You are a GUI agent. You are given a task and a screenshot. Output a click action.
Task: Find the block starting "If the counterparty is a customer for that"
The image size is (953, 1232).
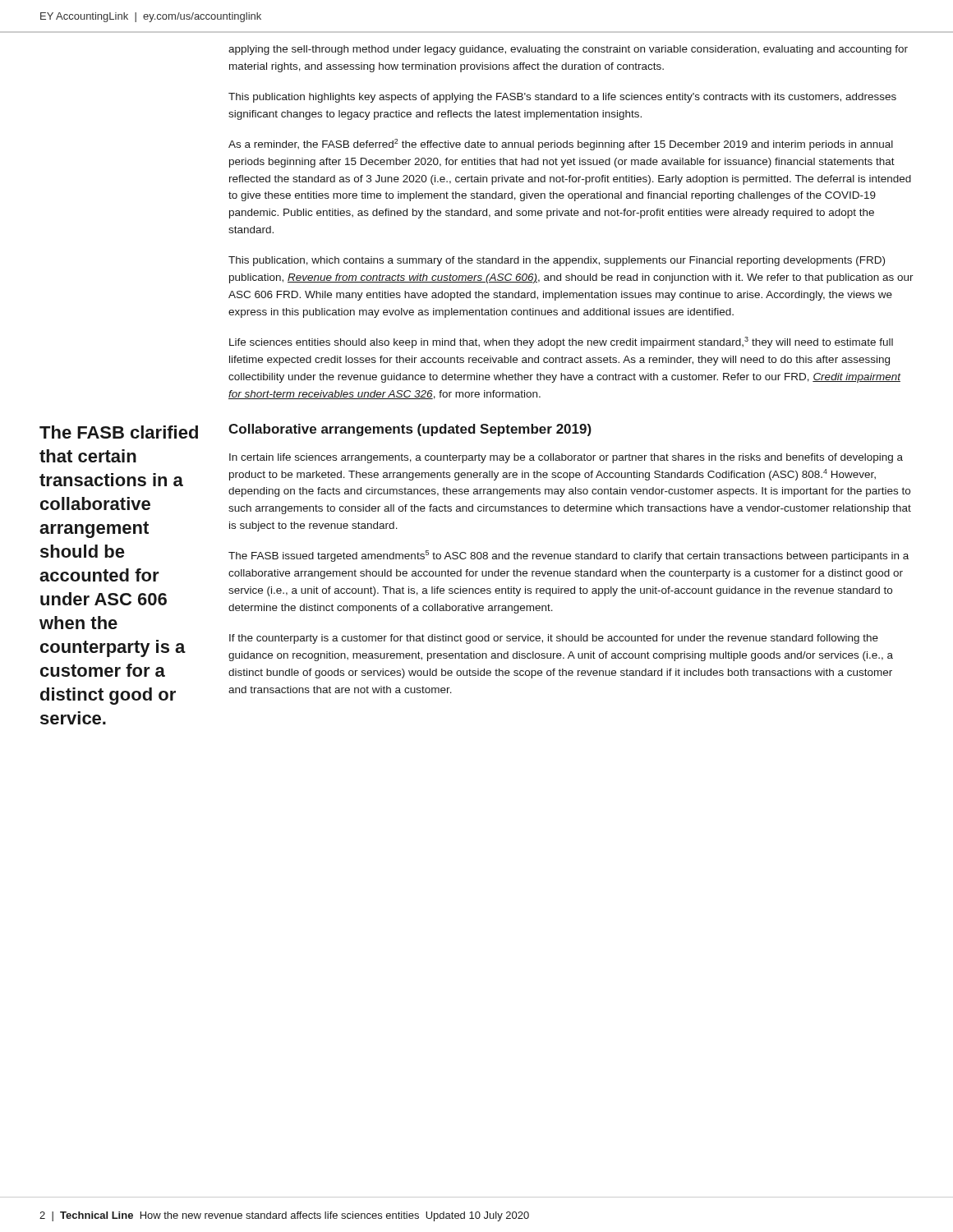tap(561, 663)
